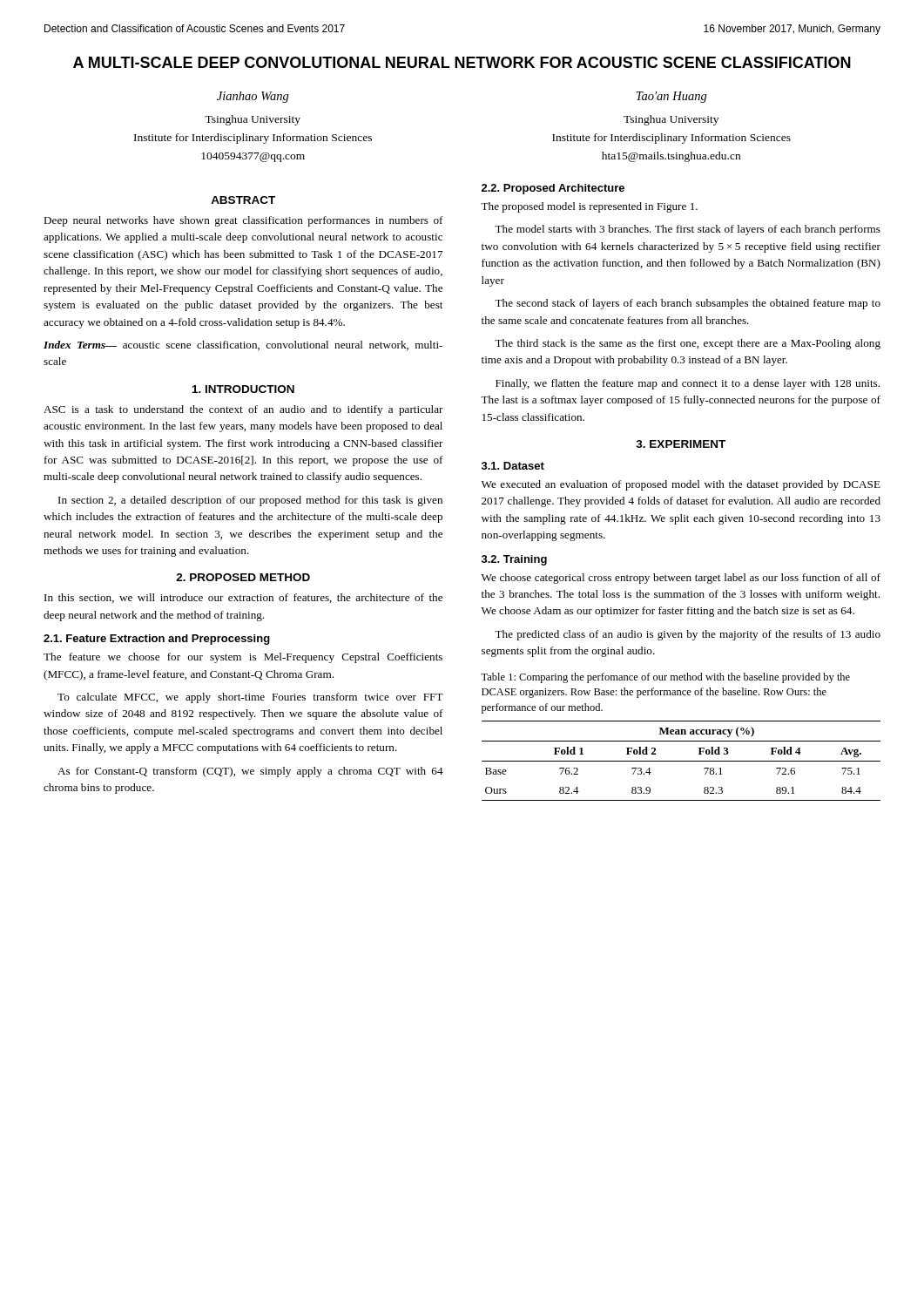
Task: Find the text starting "1. INTRODUCTION"
Action: pyautogui.click(x=243, y=389)
